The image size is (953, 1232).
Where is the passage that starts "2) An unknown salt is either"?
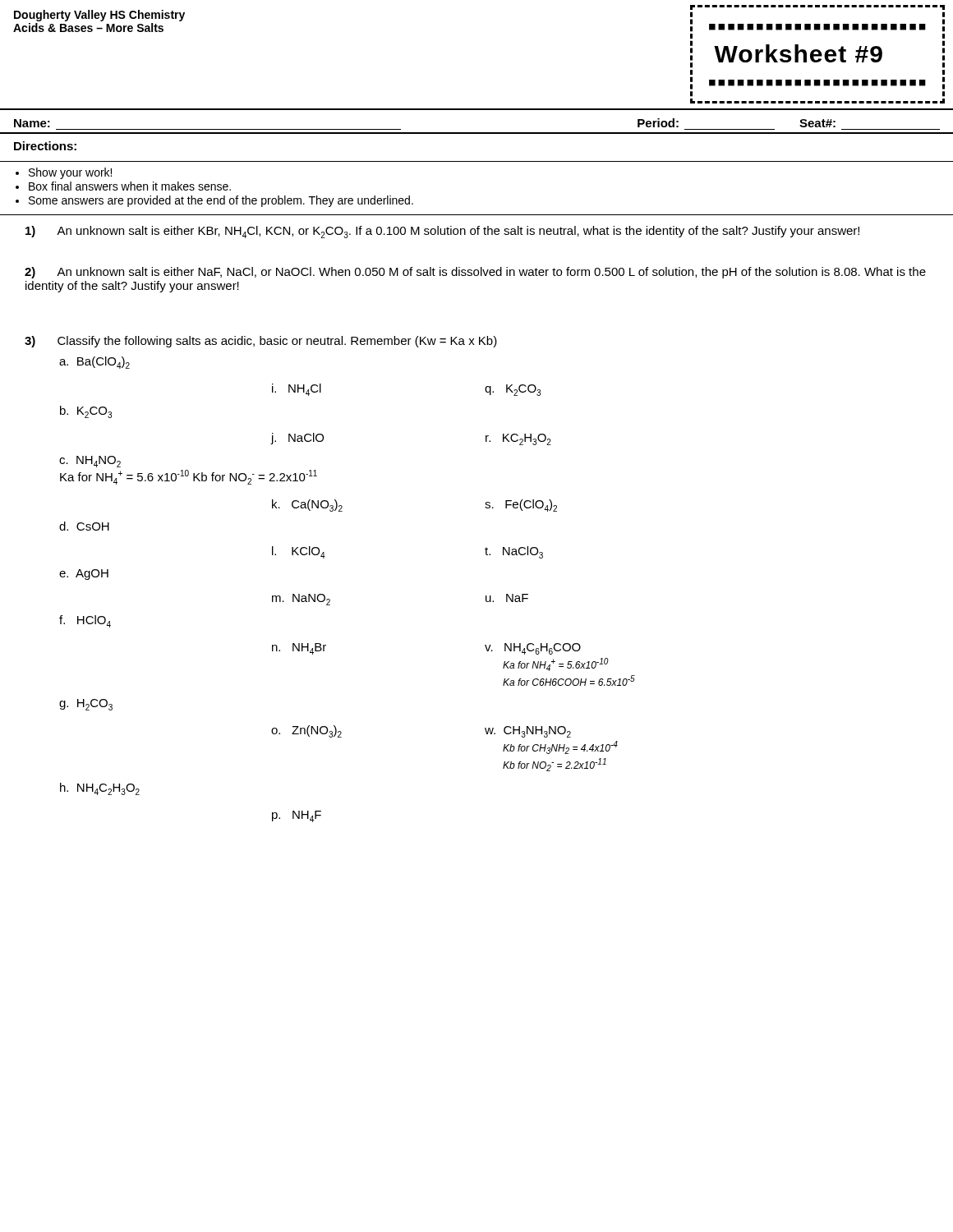(475, 278)
